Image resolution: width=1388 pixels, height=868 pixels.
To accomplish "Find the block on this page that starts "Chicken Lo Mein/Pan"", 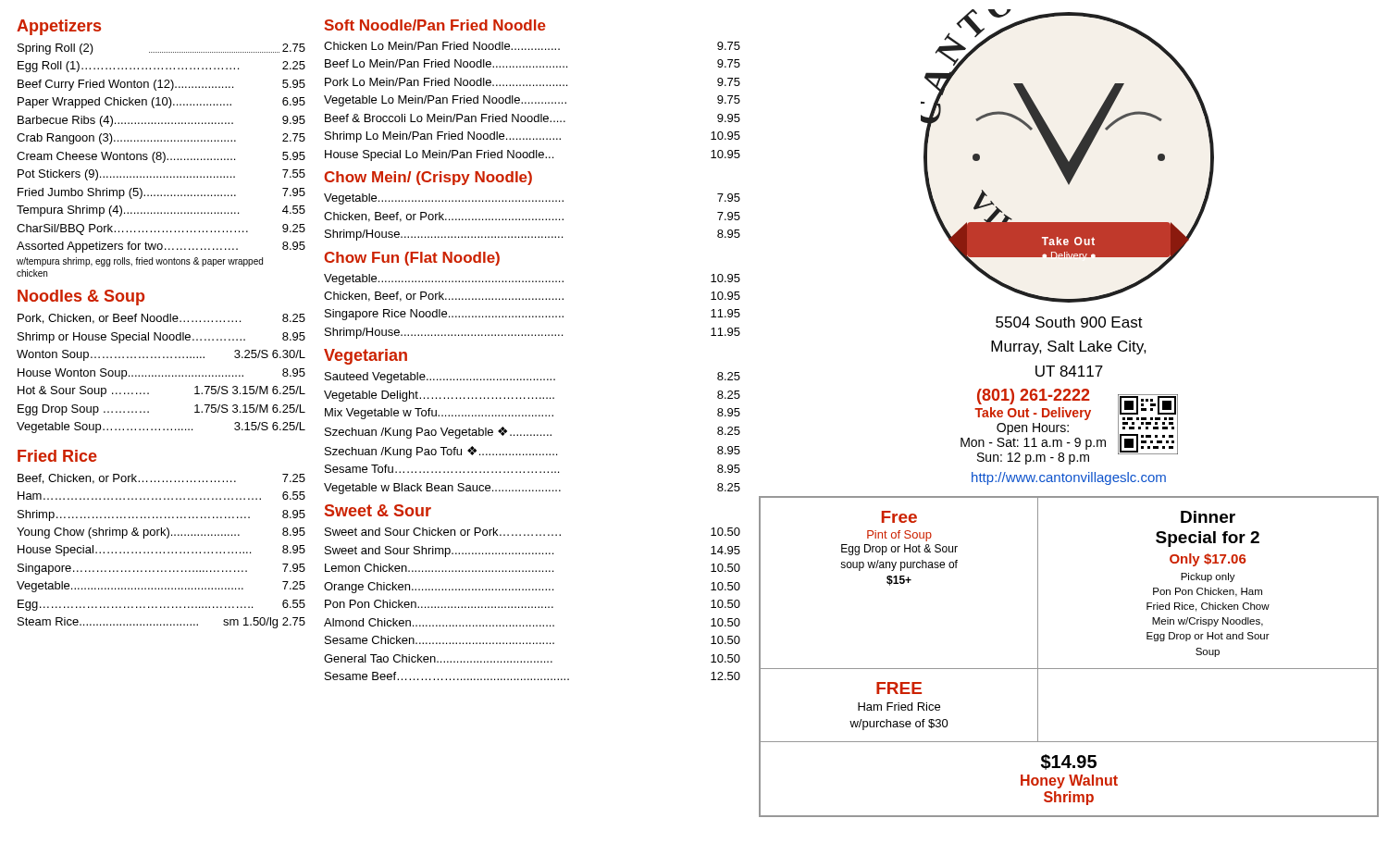I will pyautogui.click(x=532, y=46).
